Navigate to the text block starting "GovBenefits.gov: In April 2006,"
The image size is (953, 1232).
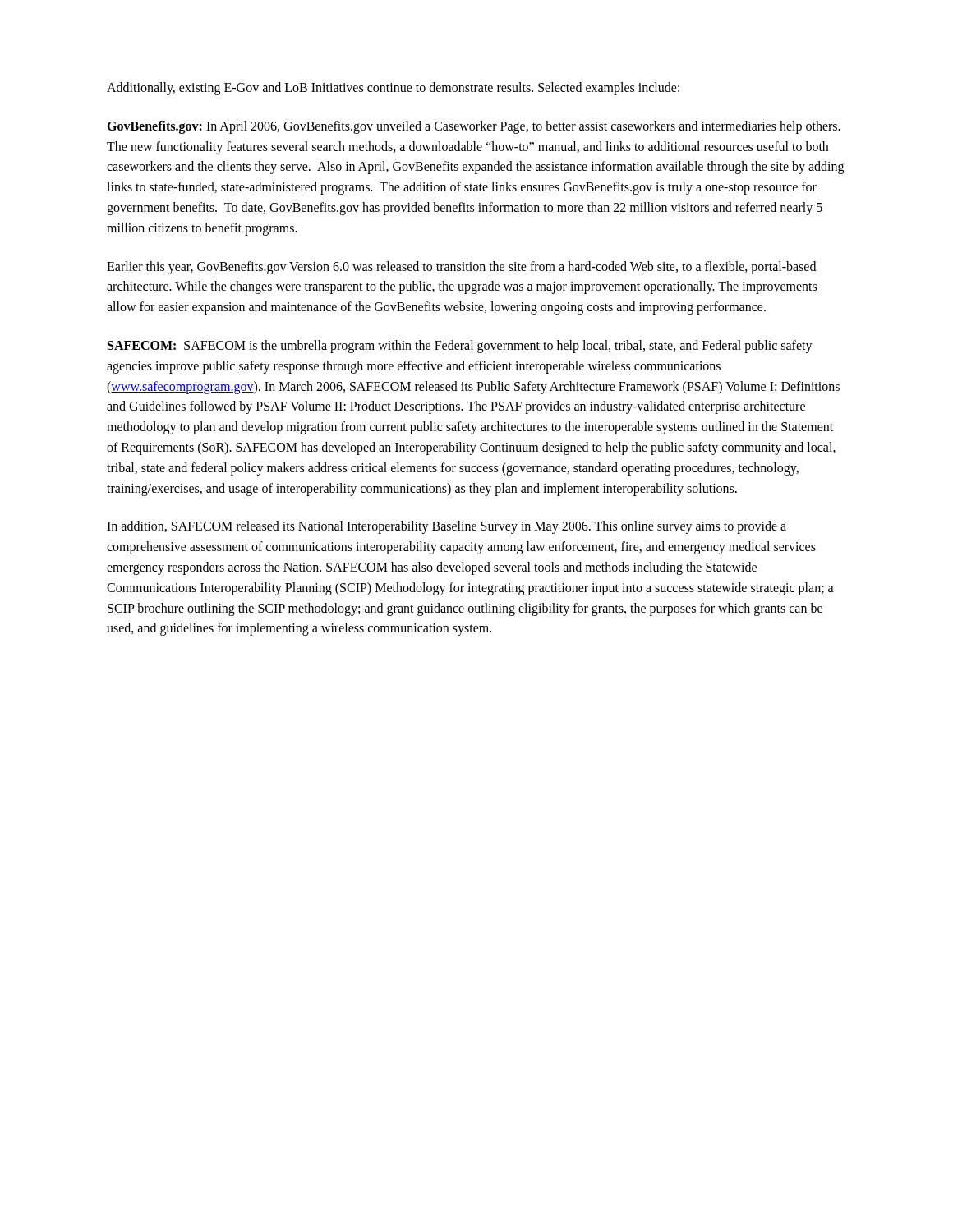[475, 177]
